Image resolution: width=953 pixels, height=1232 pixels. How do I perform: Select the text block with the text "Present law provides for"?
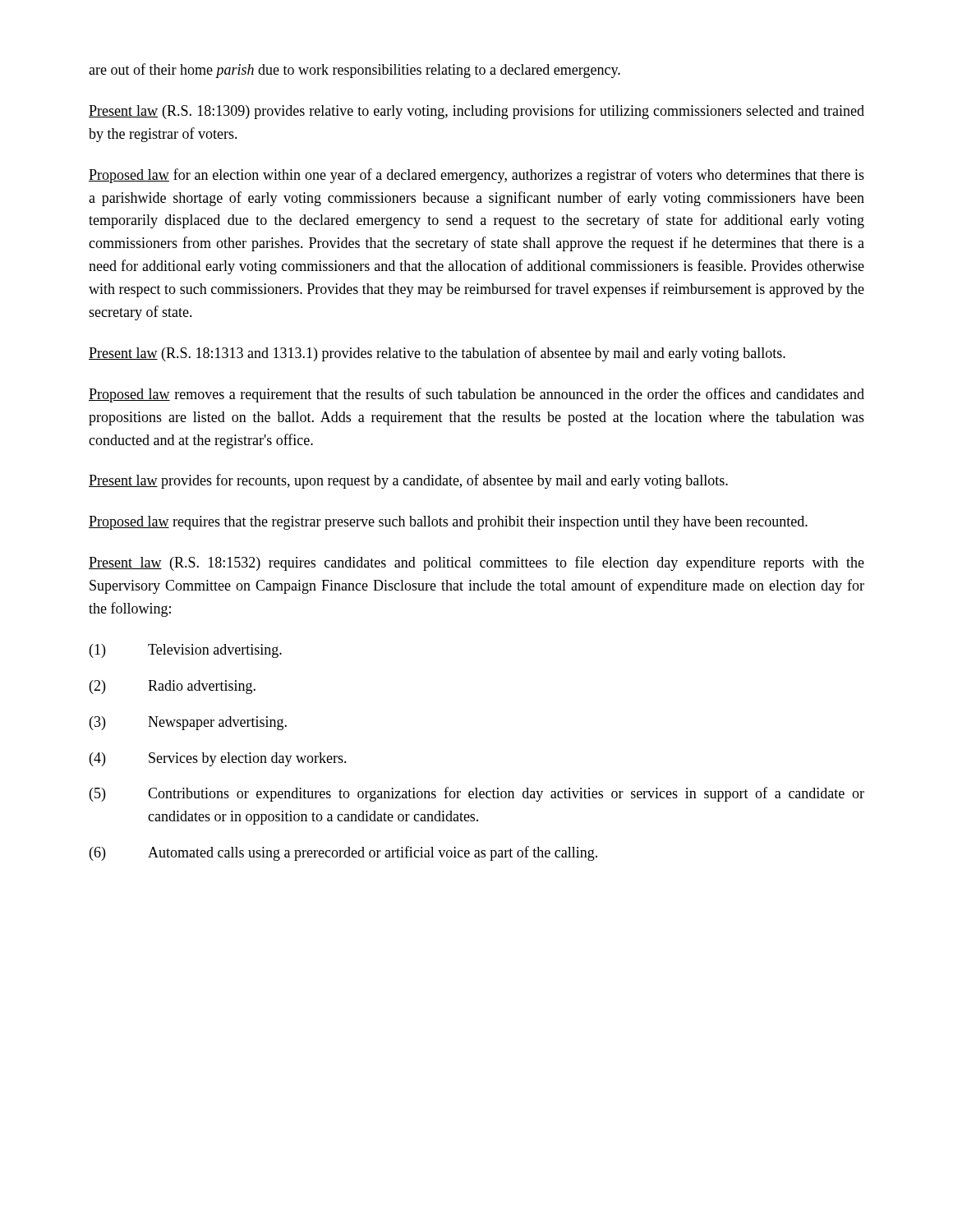(x=409, y=481)
